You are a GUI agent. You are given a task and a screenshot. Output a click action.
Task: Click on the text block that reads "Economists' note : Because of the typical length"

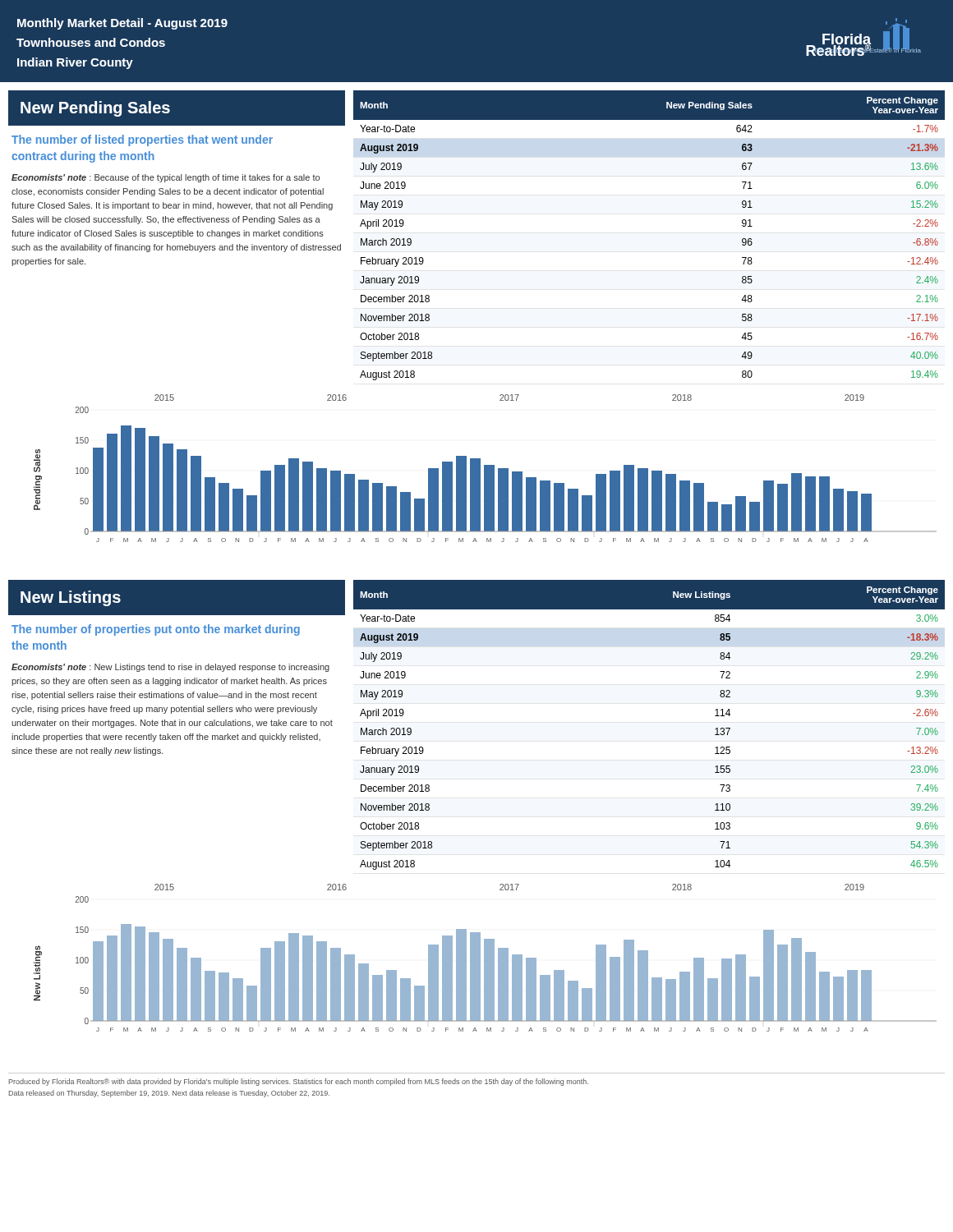point(177,220)
